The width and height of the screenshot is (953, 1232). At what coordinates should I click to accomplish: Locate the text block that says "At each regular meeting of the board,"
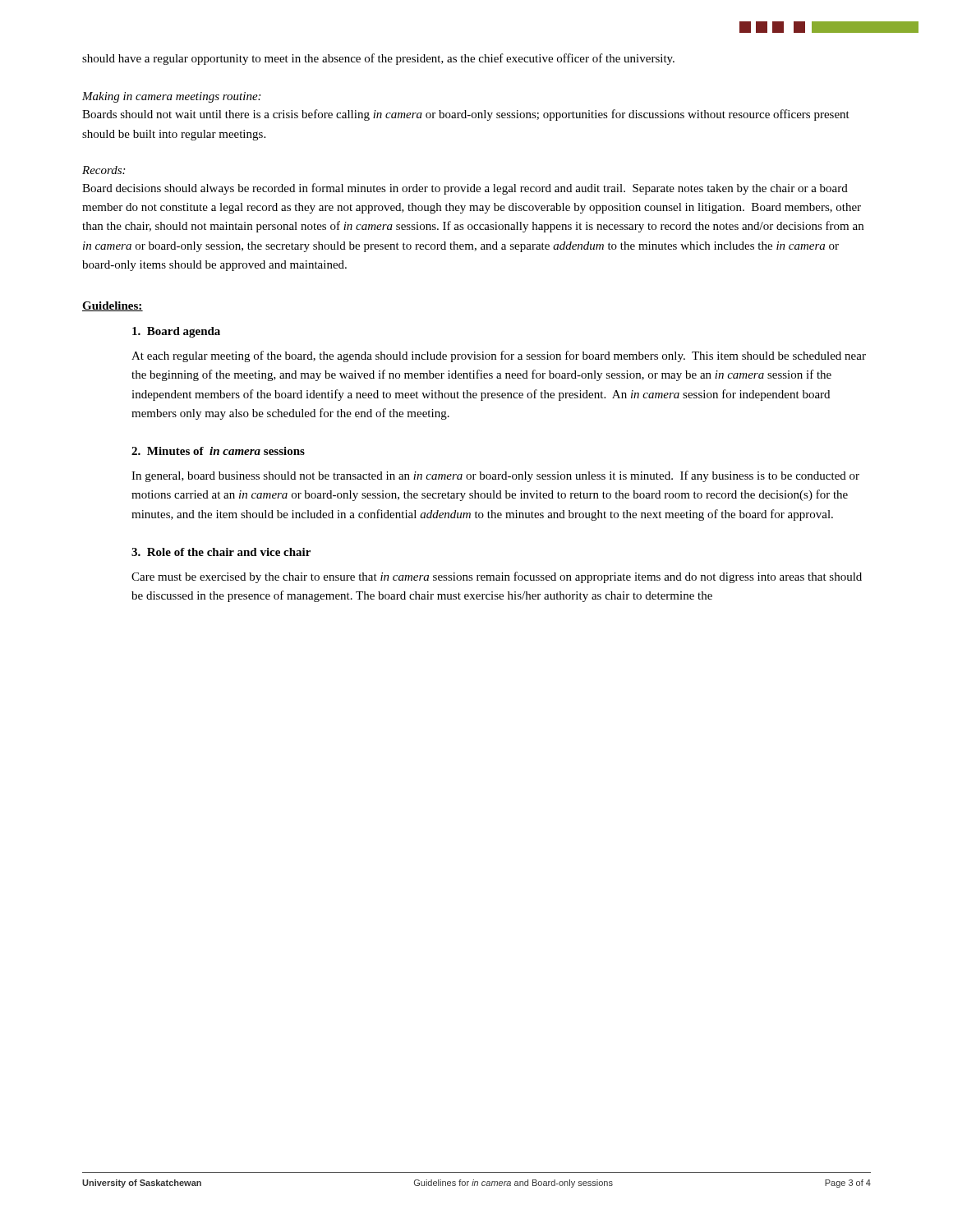499,384
